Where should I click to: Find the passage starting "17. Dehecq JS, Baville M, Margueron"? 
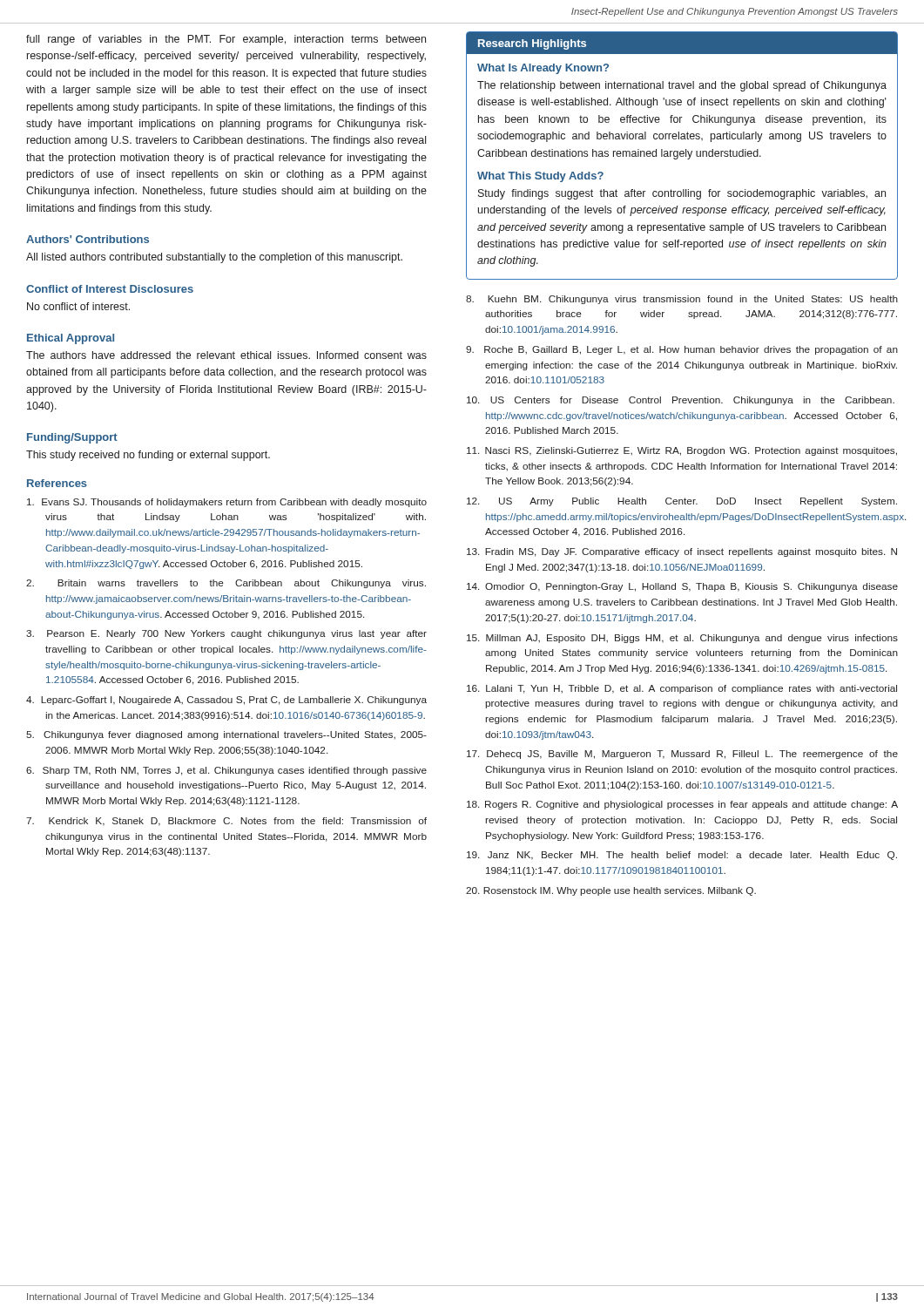click(x=682, y=769)
